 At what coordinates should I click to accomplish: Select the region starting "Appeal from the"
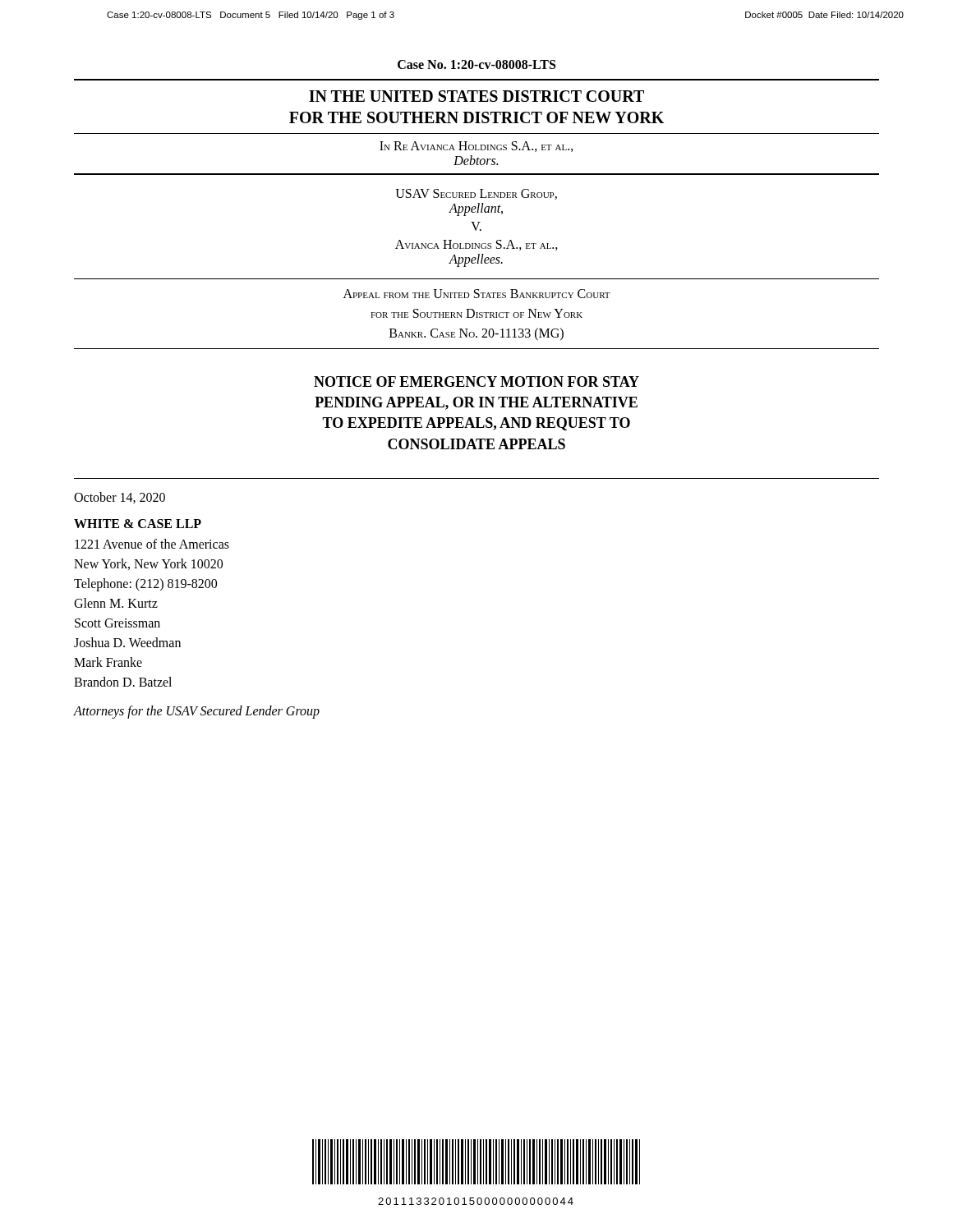[x=476, y=313]
